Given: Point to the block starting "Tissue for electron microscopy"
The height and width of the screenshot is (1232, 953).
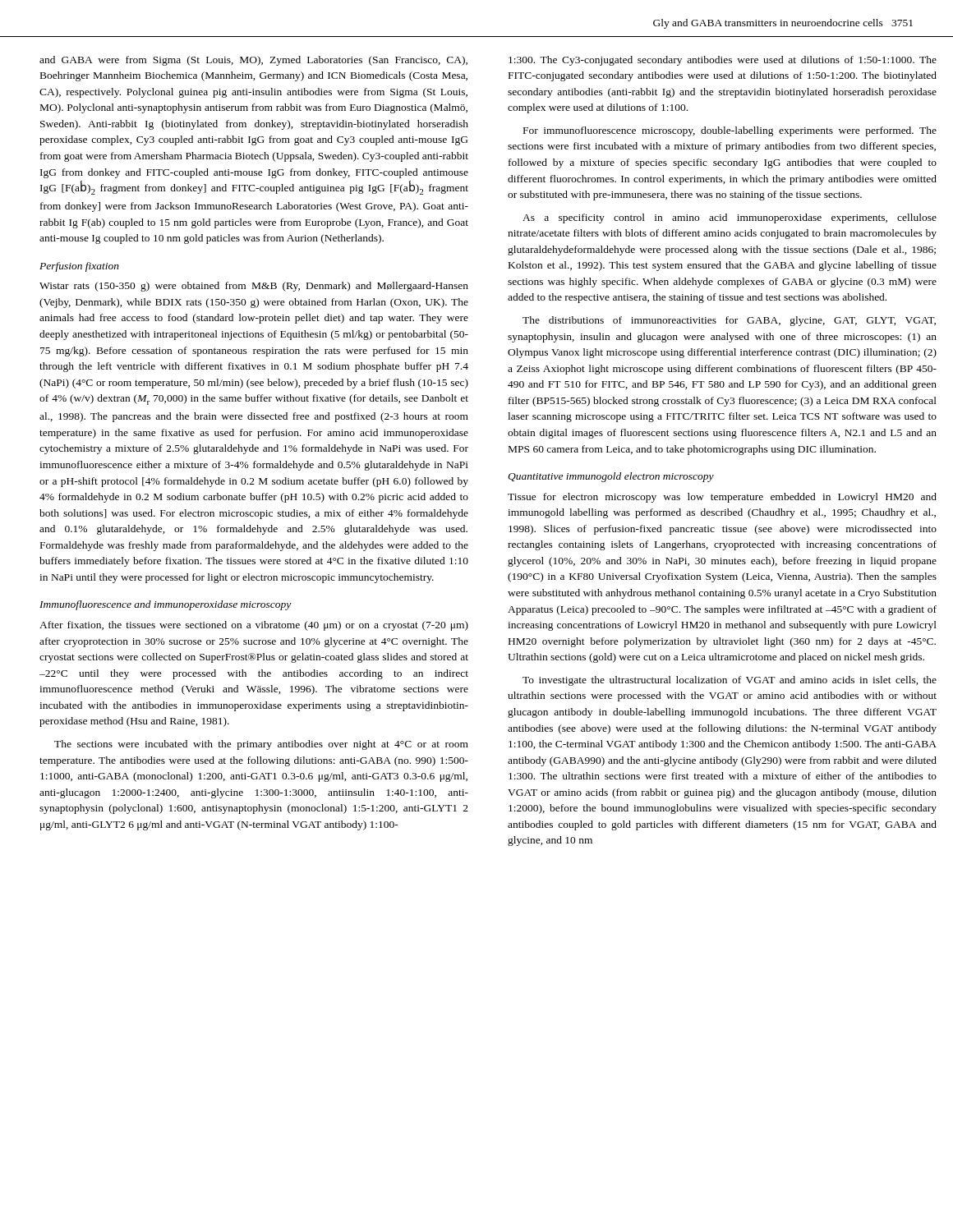Looking at the screenshot, I should (x=722, y=668).
